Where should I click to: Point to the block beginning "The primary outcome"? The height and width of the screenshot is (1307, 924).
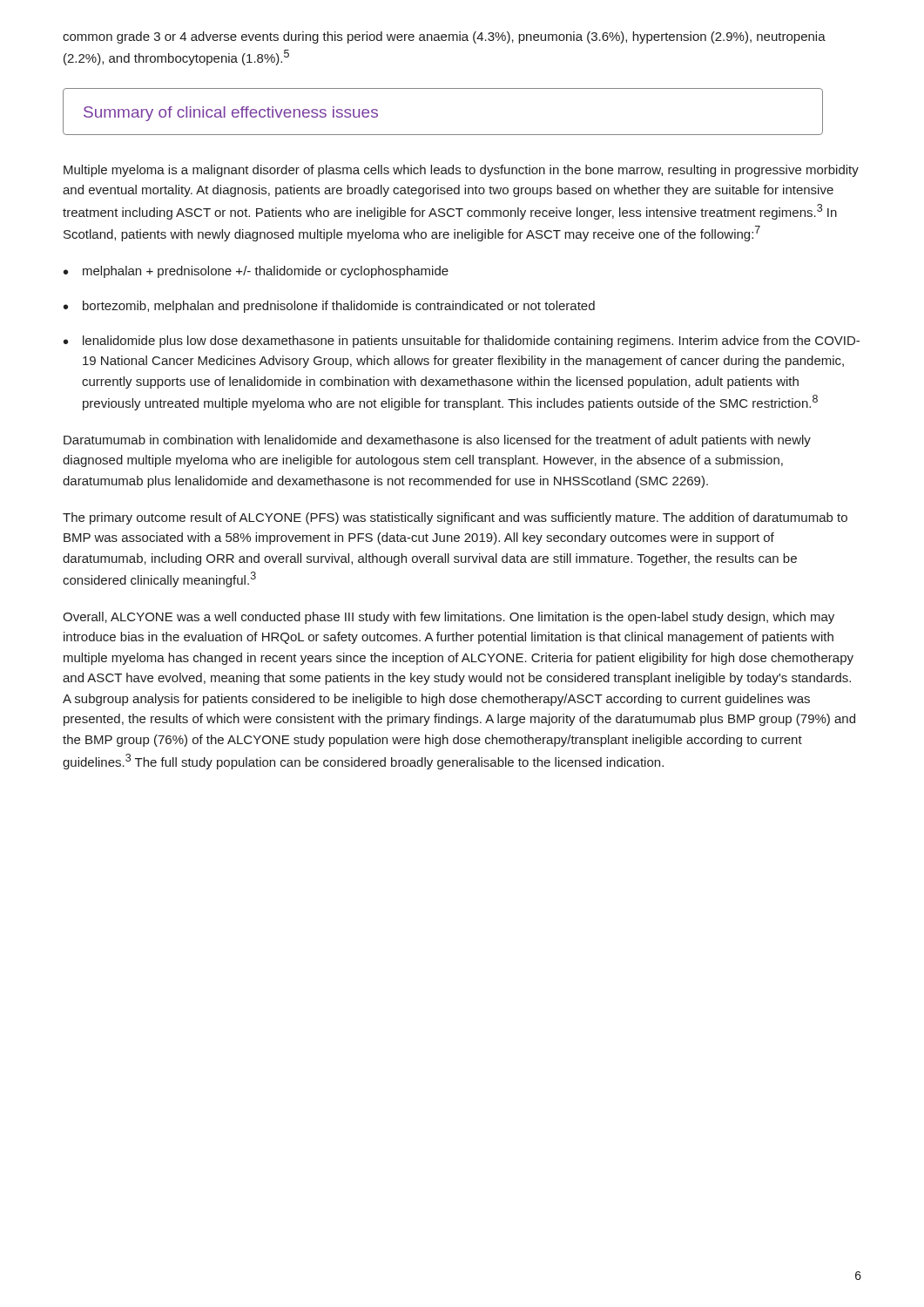coord(455,548)
